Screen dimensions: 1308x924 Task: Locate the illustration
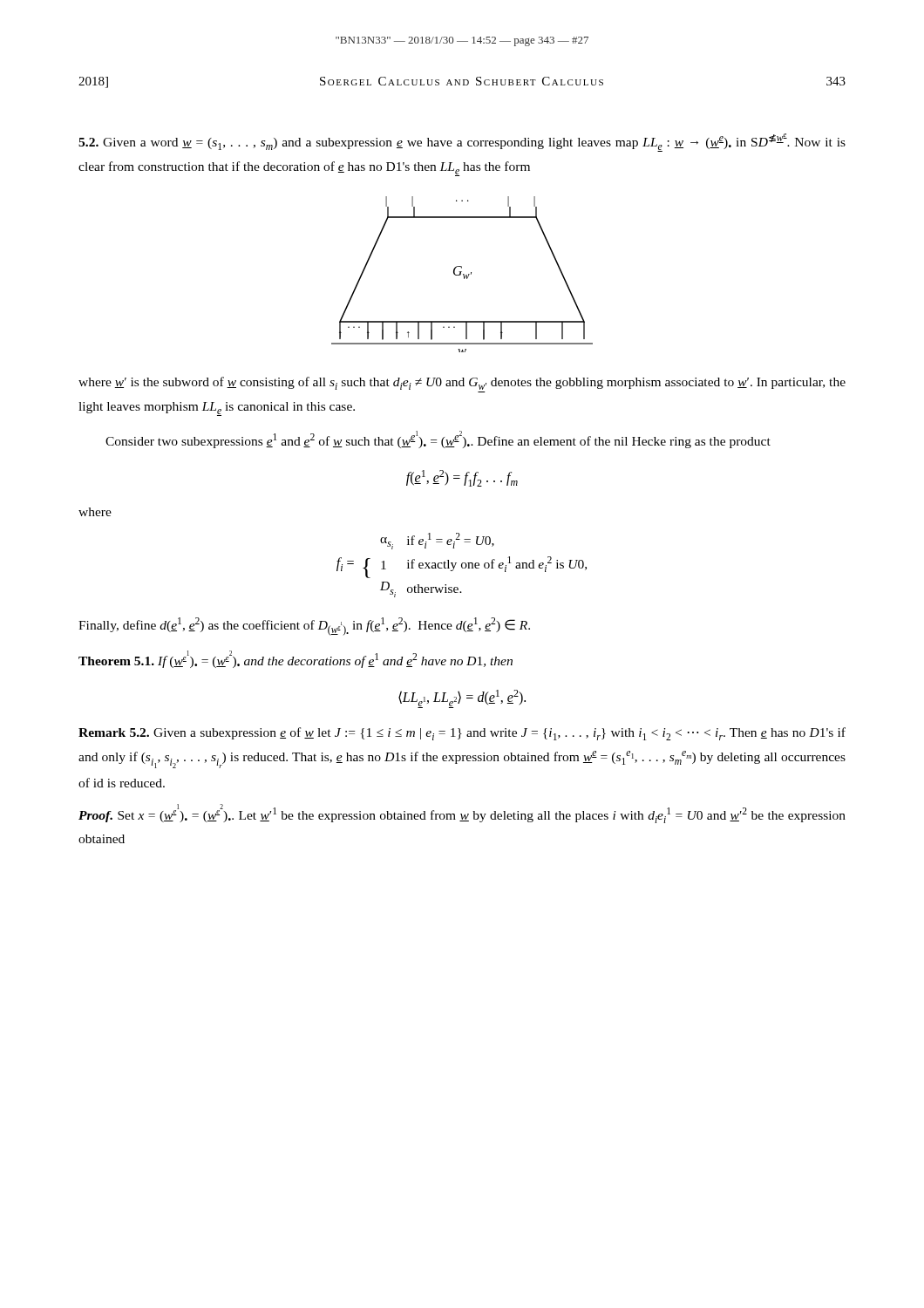coord(462,276)
